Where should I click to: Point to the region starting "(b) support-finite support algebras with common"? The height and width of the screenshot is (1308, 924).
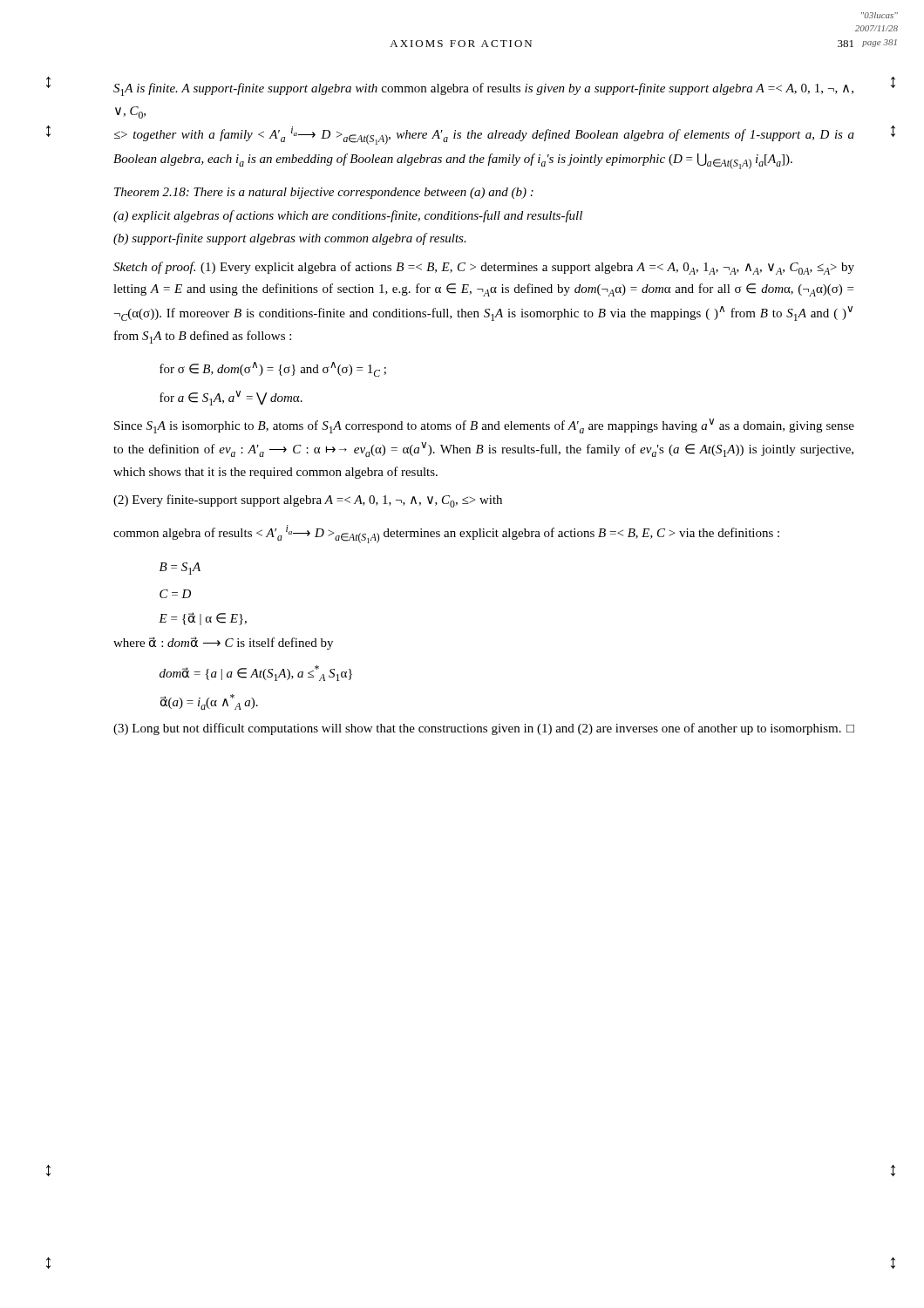(290, 238)
